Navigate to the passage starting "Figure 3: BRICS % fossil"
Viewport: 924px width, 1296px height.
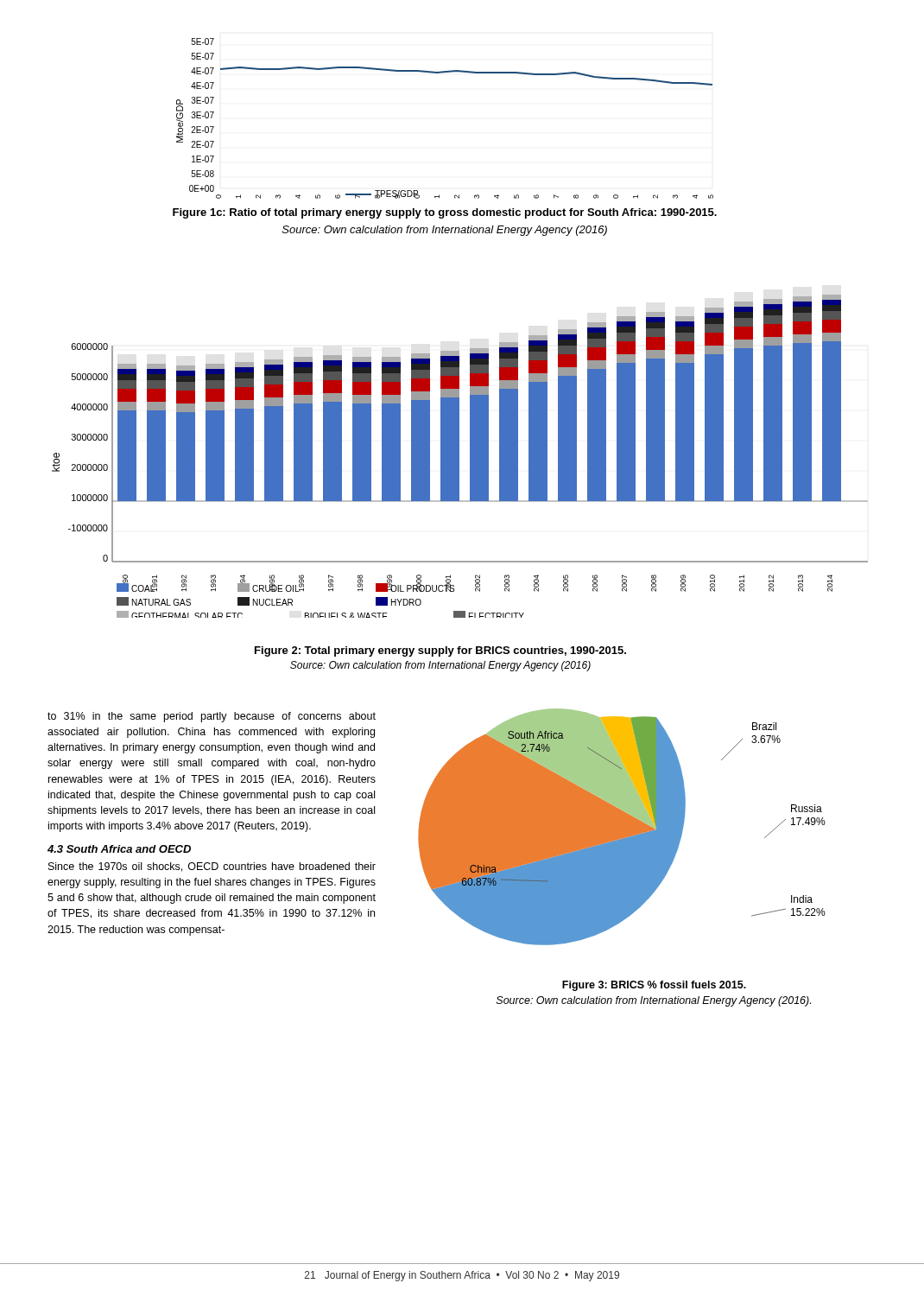point(654,992)
